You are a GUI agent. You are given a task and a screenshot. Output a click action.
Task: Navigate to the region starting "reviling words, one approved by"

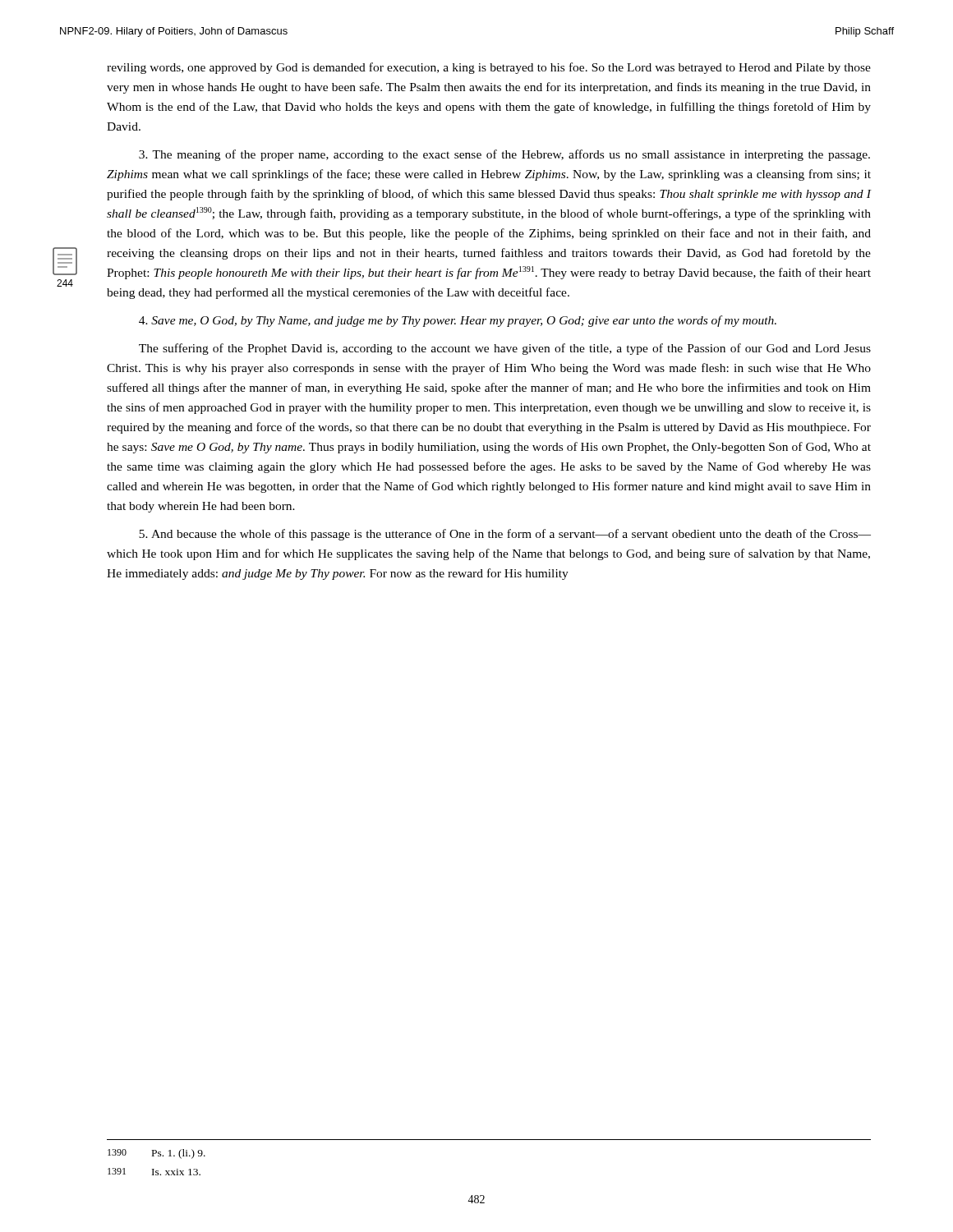click(x=489, y=97)
